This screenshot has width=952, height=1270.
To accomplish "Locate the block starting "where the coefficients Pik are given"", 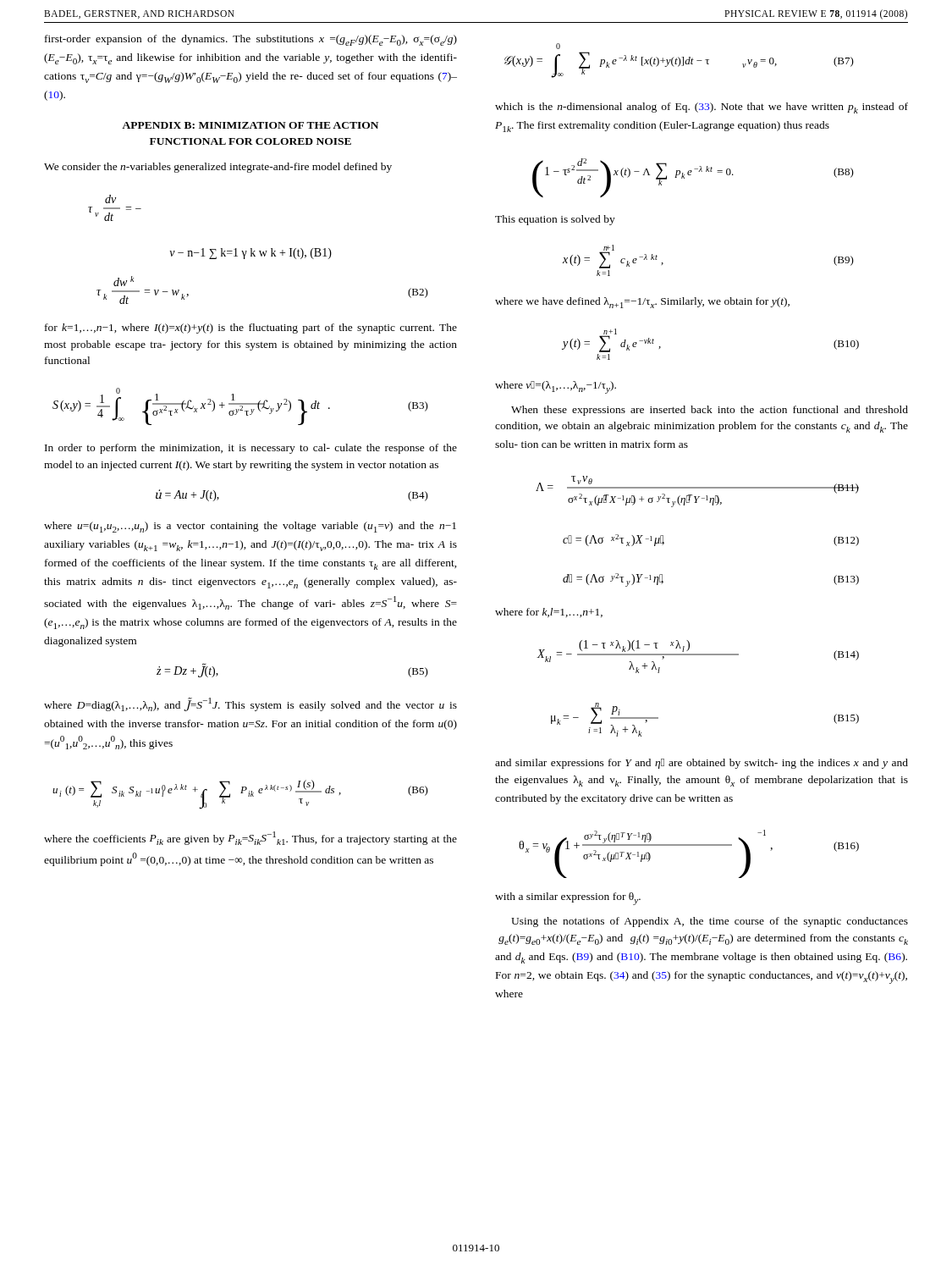I will (250, 847).
